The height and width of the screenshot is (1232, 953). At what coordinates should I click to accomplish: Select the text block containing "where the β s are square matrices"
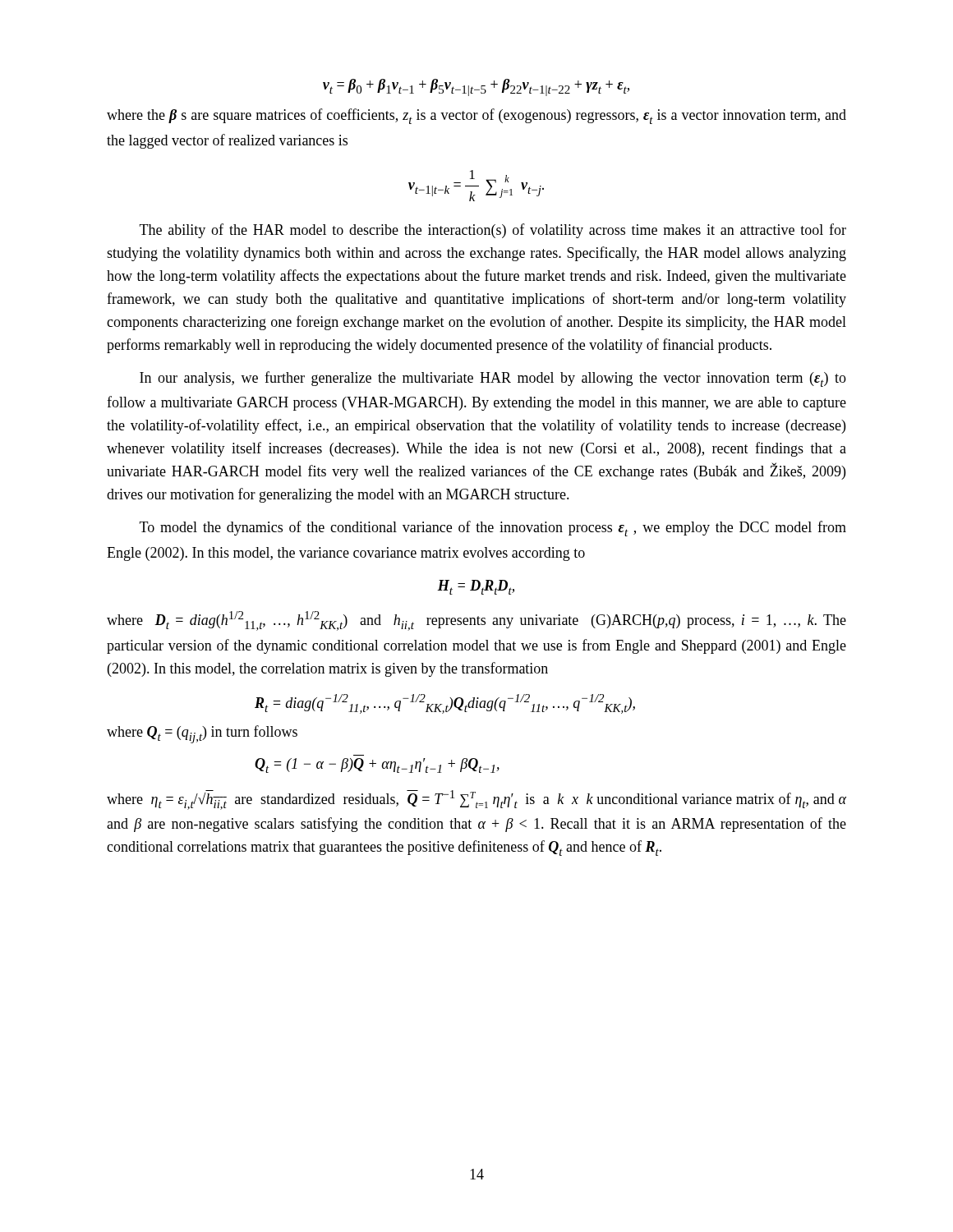pos(476,128)
